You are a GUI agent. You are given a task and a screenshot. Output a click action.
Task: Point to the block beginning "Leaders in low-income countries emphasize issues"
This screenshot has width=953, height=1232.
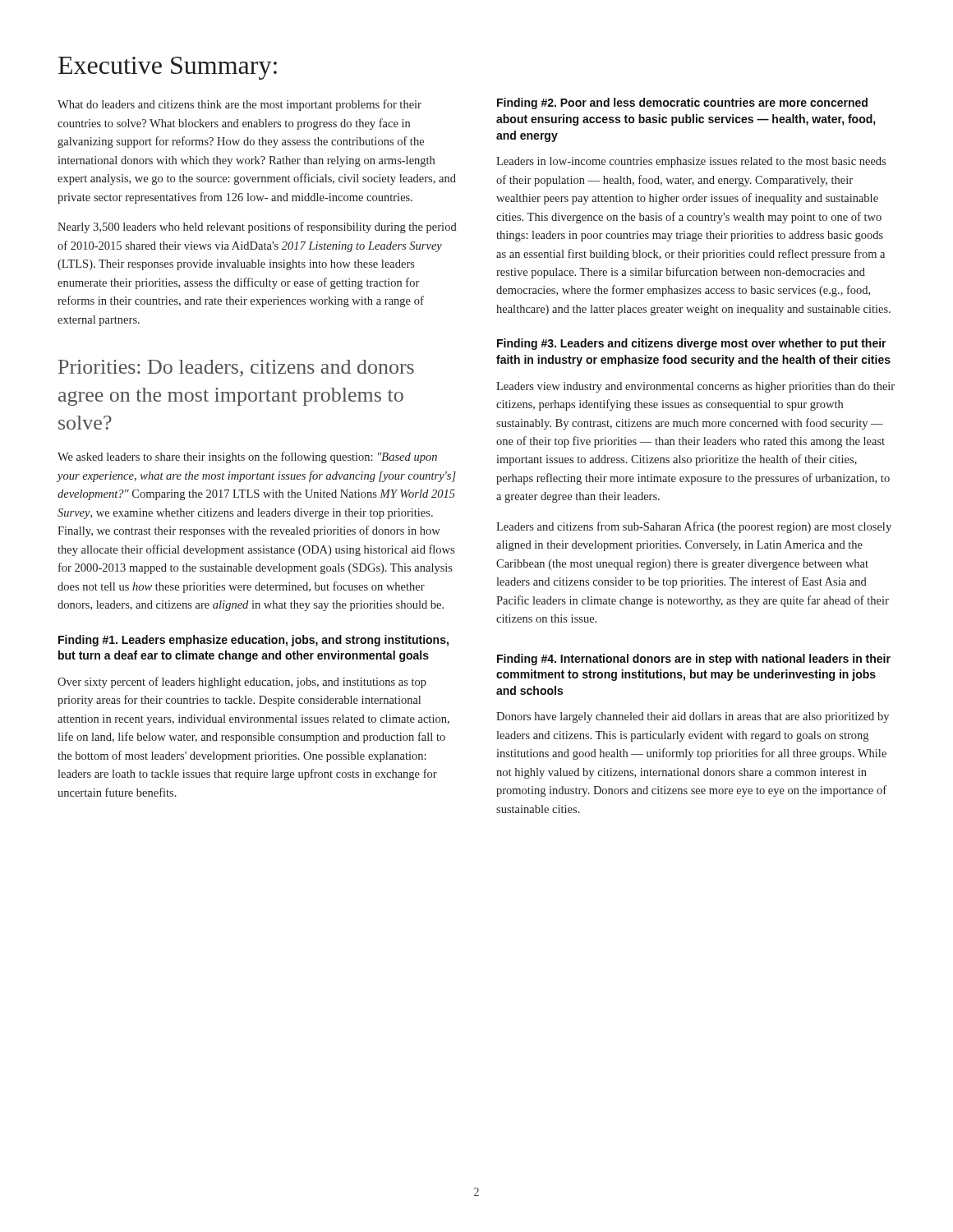coord(694,235)
